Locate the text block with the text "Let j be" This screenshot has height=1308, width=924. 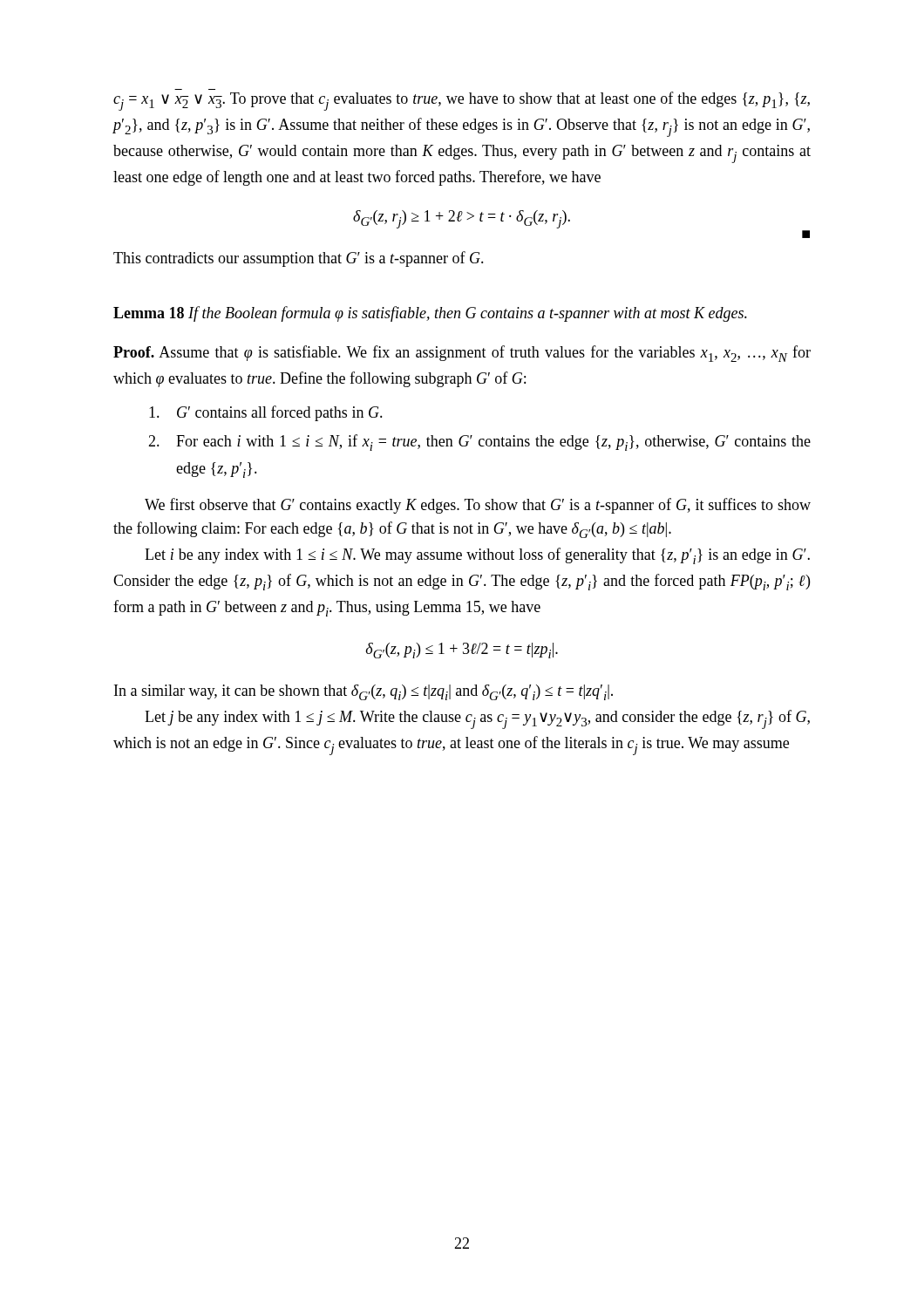[462, 732]
